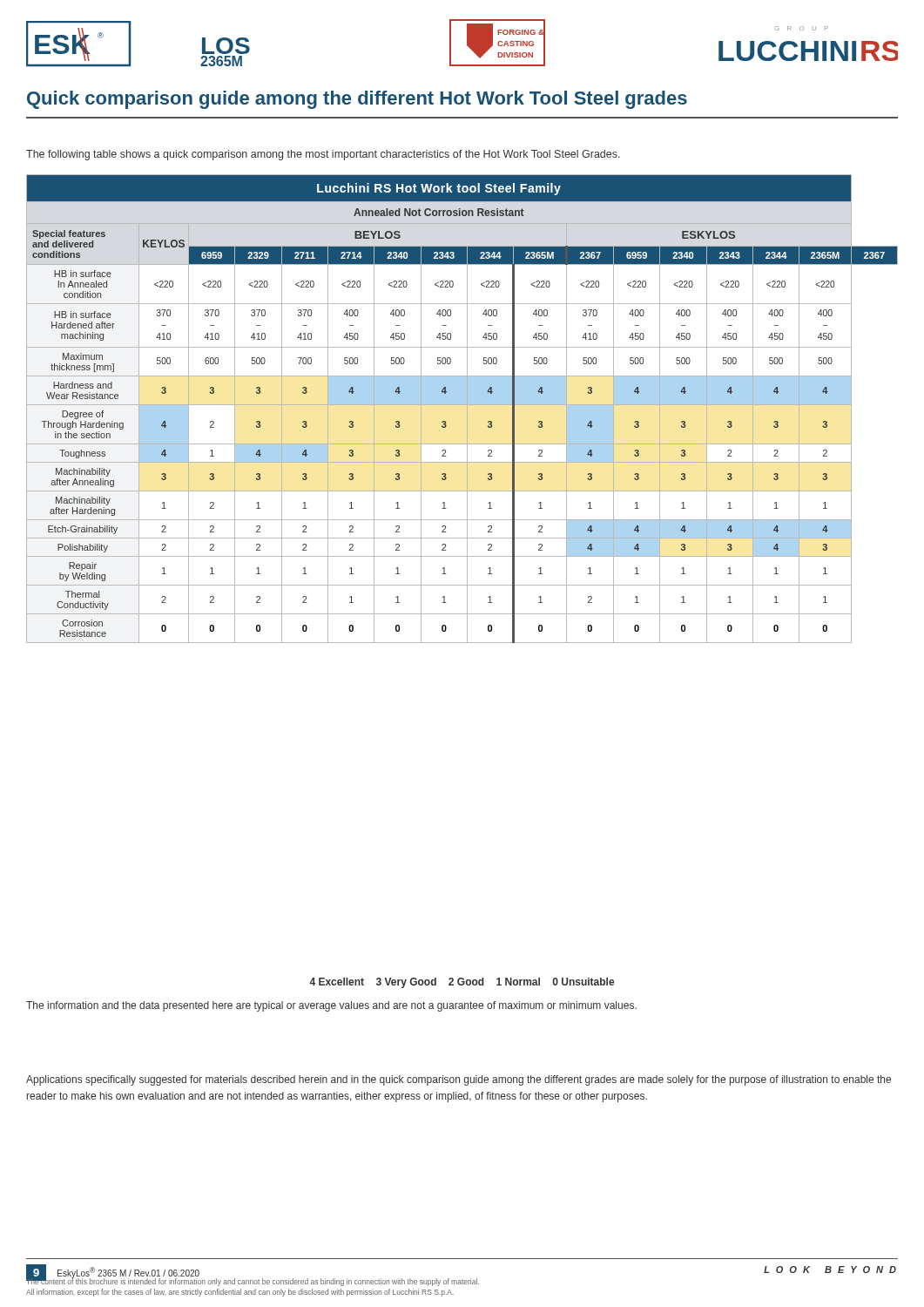Locate the text block starting "Quick comparison guide among the different Hot Work"
The image size is (924, 1307).
point(462,103)
